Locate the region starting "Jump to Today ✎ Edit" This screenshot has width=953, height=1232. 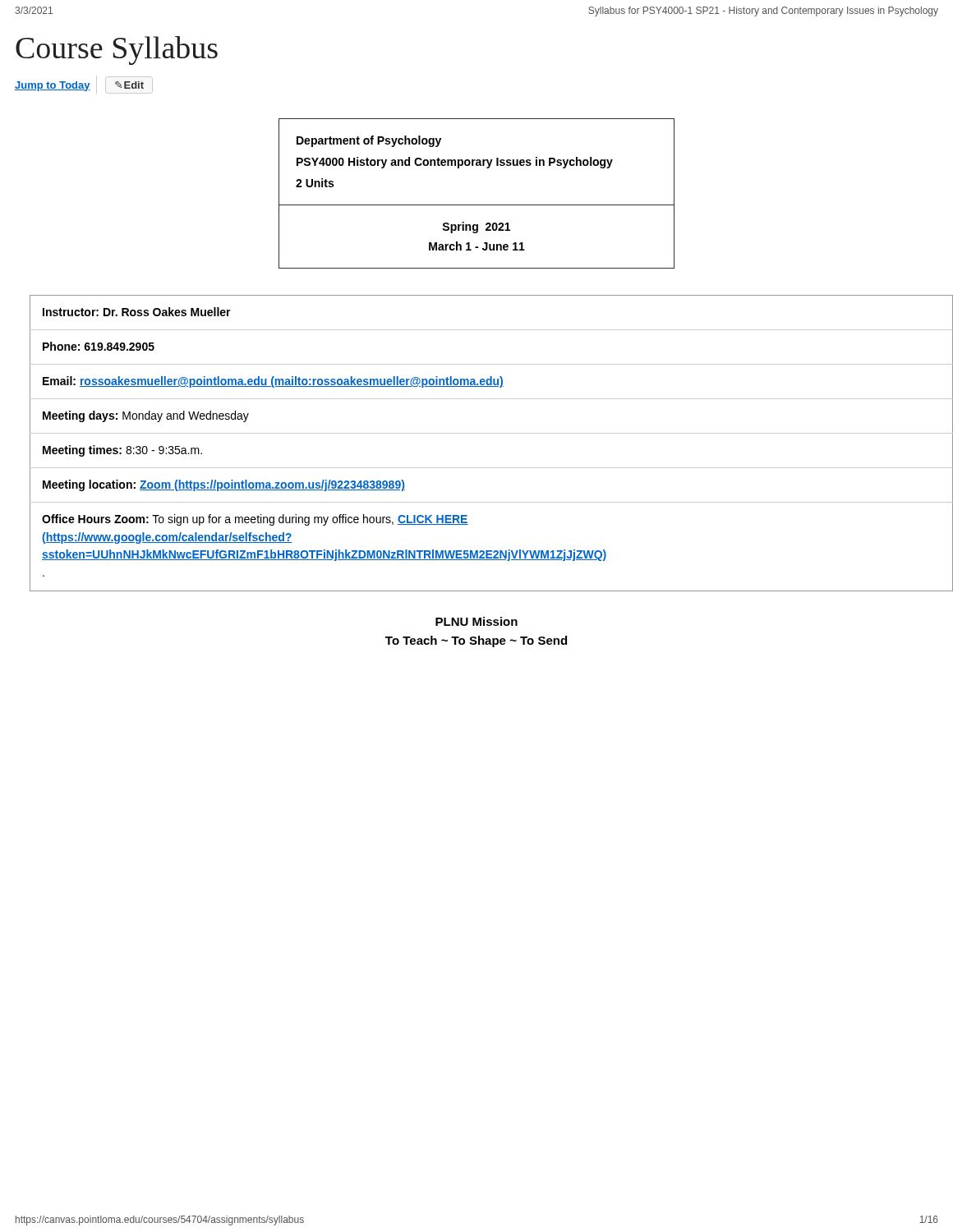tap(84, 85)
